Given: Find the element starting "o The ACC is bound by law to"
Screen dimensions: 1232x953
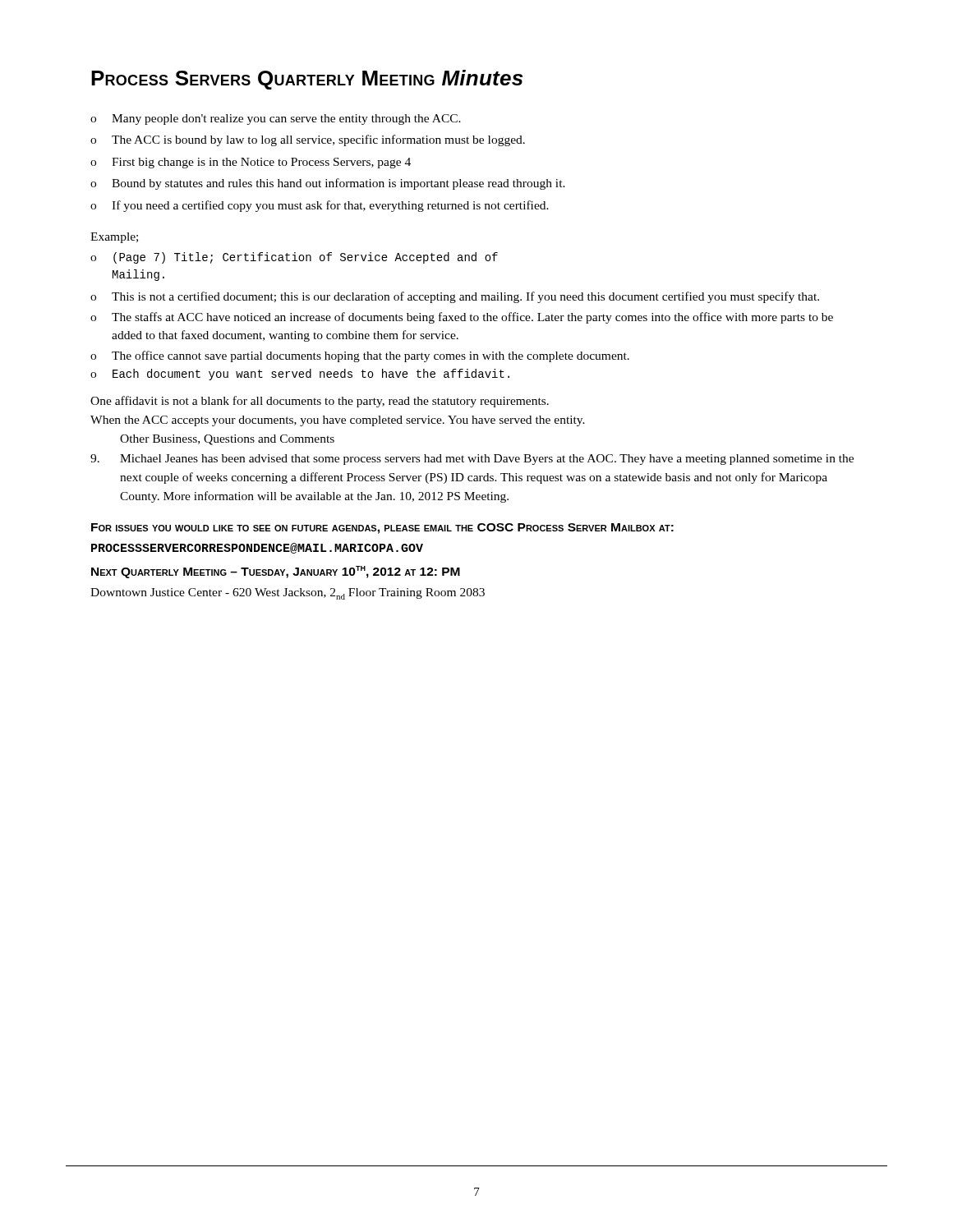Looking at the screenshot, I should [x=476, y=140].
